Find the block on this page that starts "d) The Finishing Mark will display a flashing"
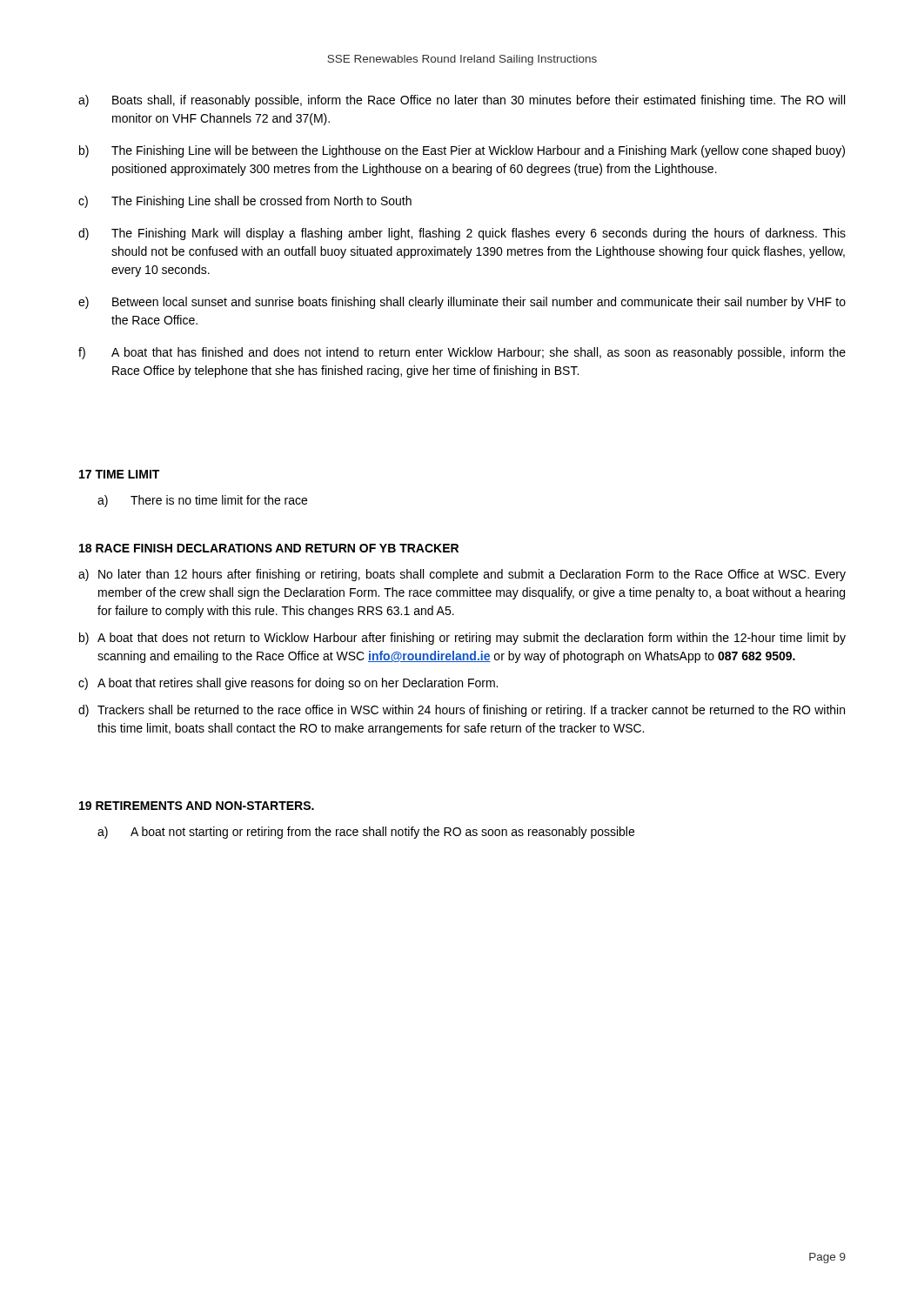 pos(462,252)
